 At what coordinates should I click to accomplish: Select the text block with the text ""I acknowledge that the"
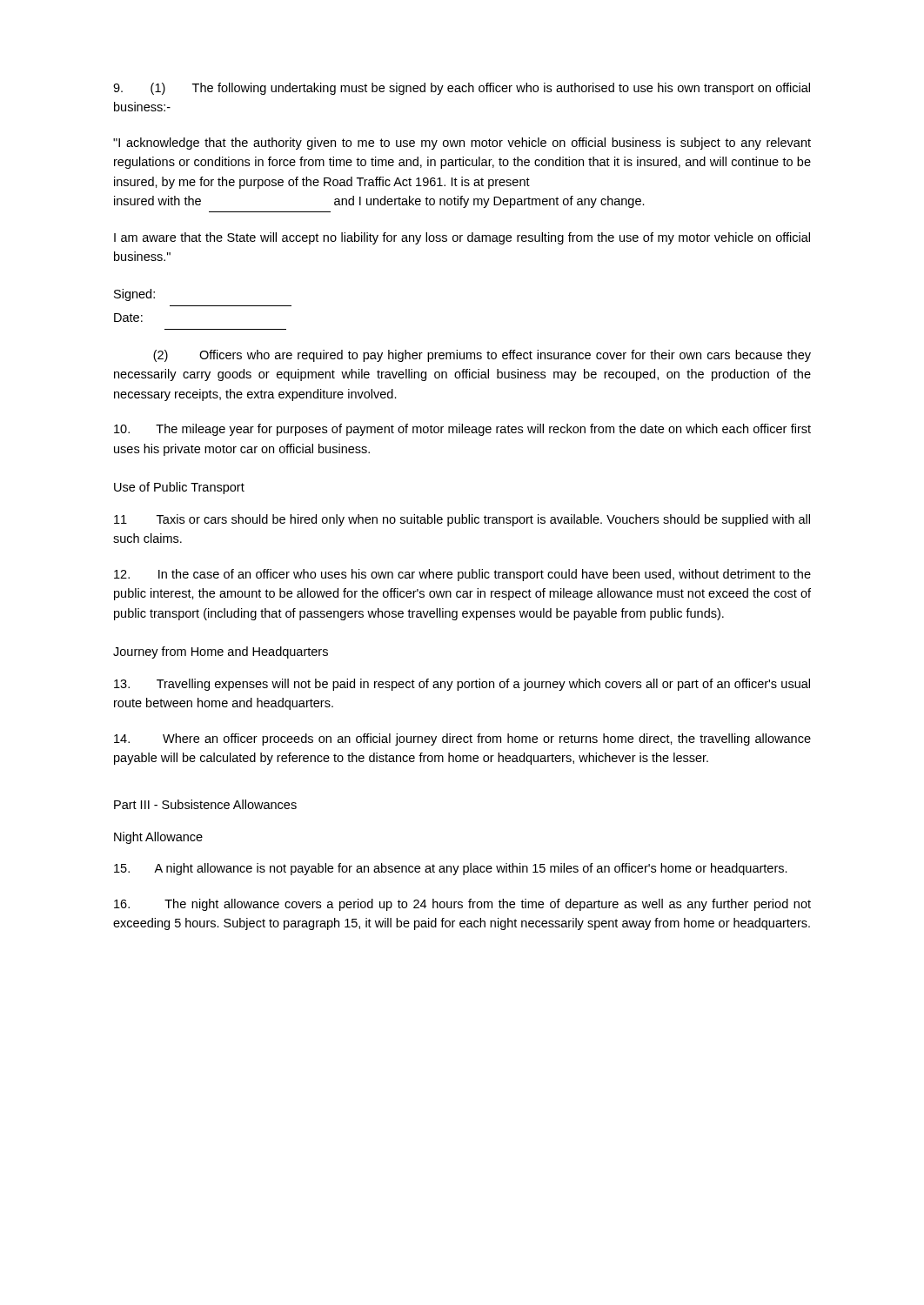point(462,174)
